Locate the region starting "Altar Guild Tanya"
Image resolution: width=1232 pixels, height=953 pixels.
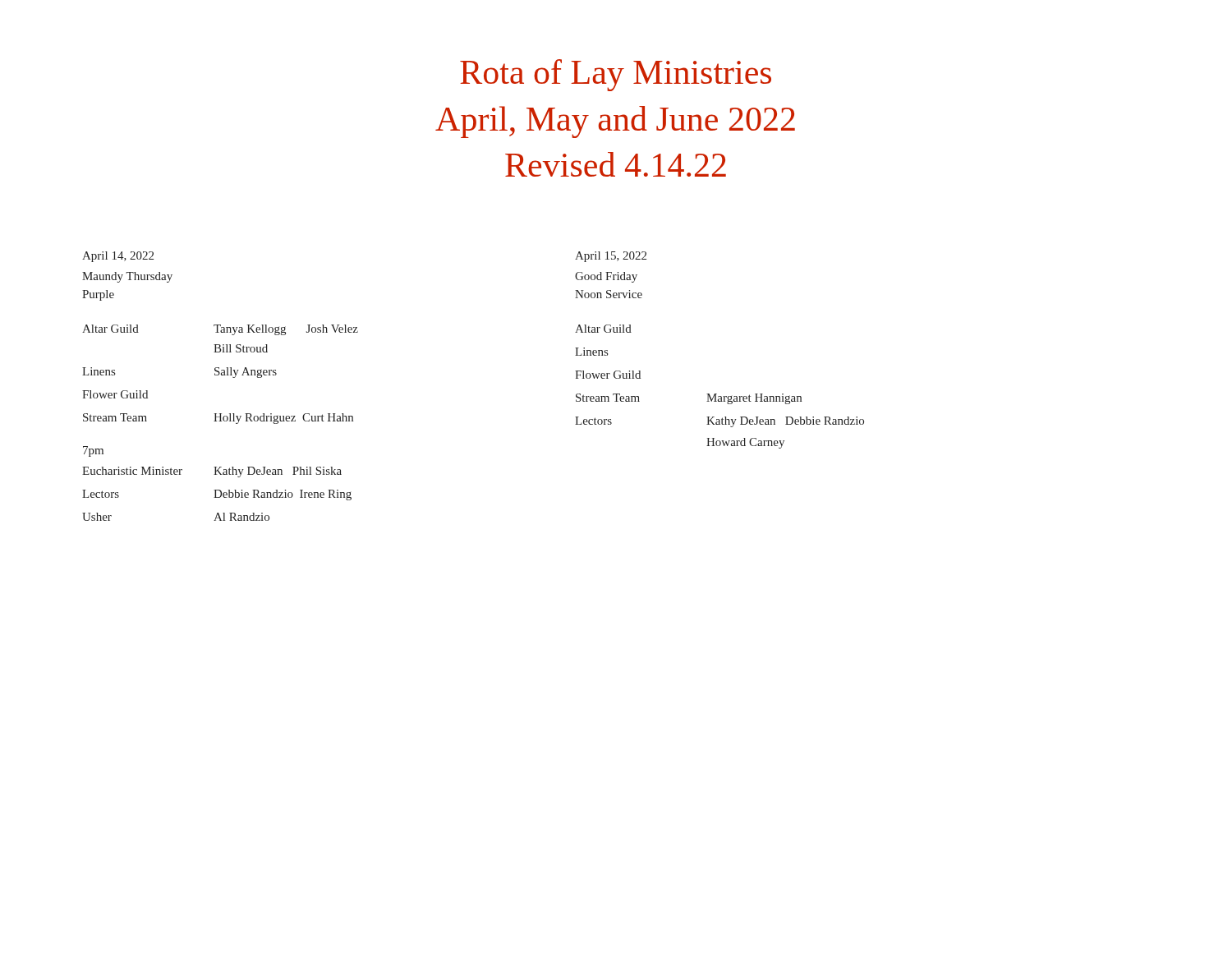tap(312, 422)
